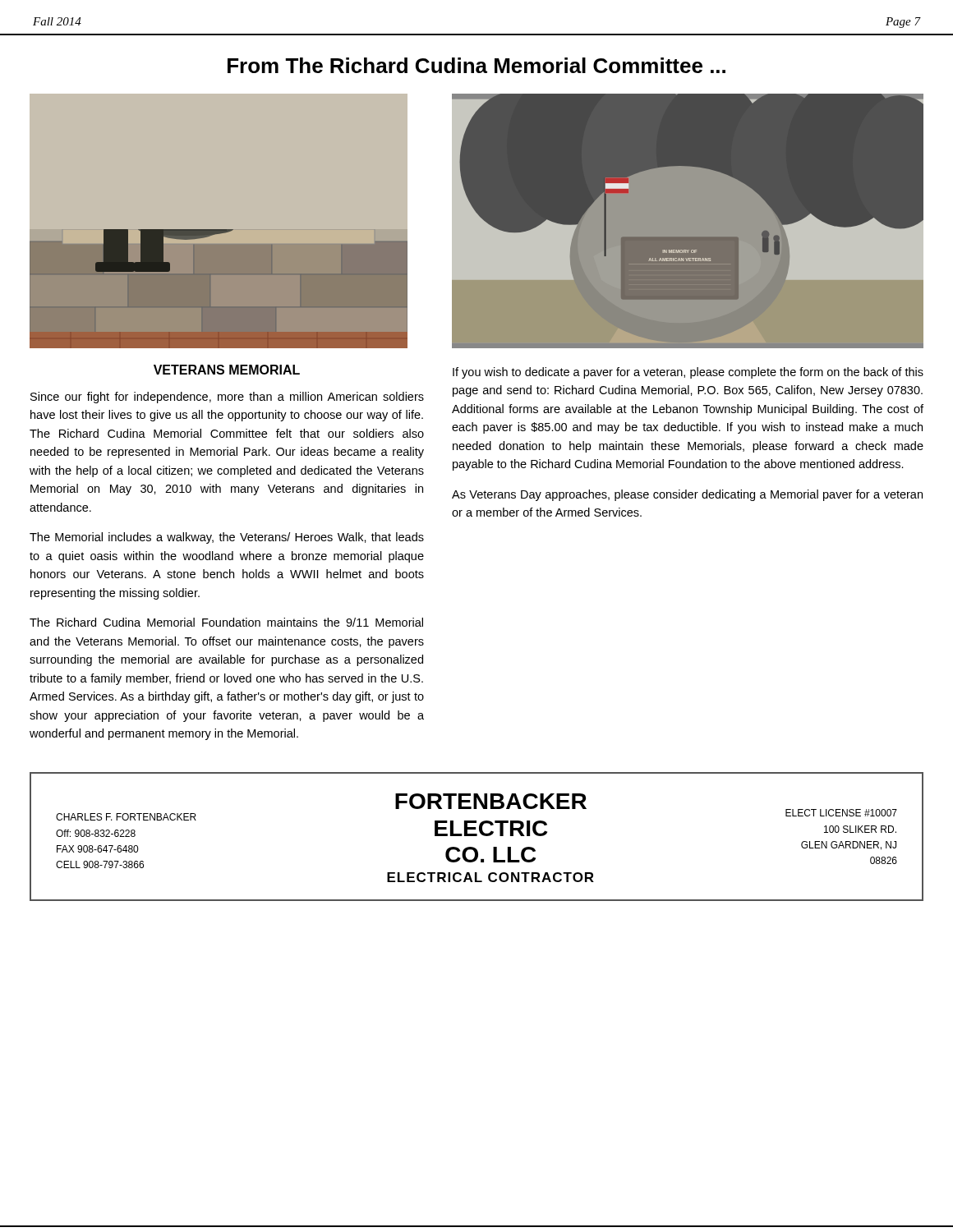The height and width of the screenshot is (1232, 953).
Task: Click the passage that begins "If you wish"
Action: [688, 418]
